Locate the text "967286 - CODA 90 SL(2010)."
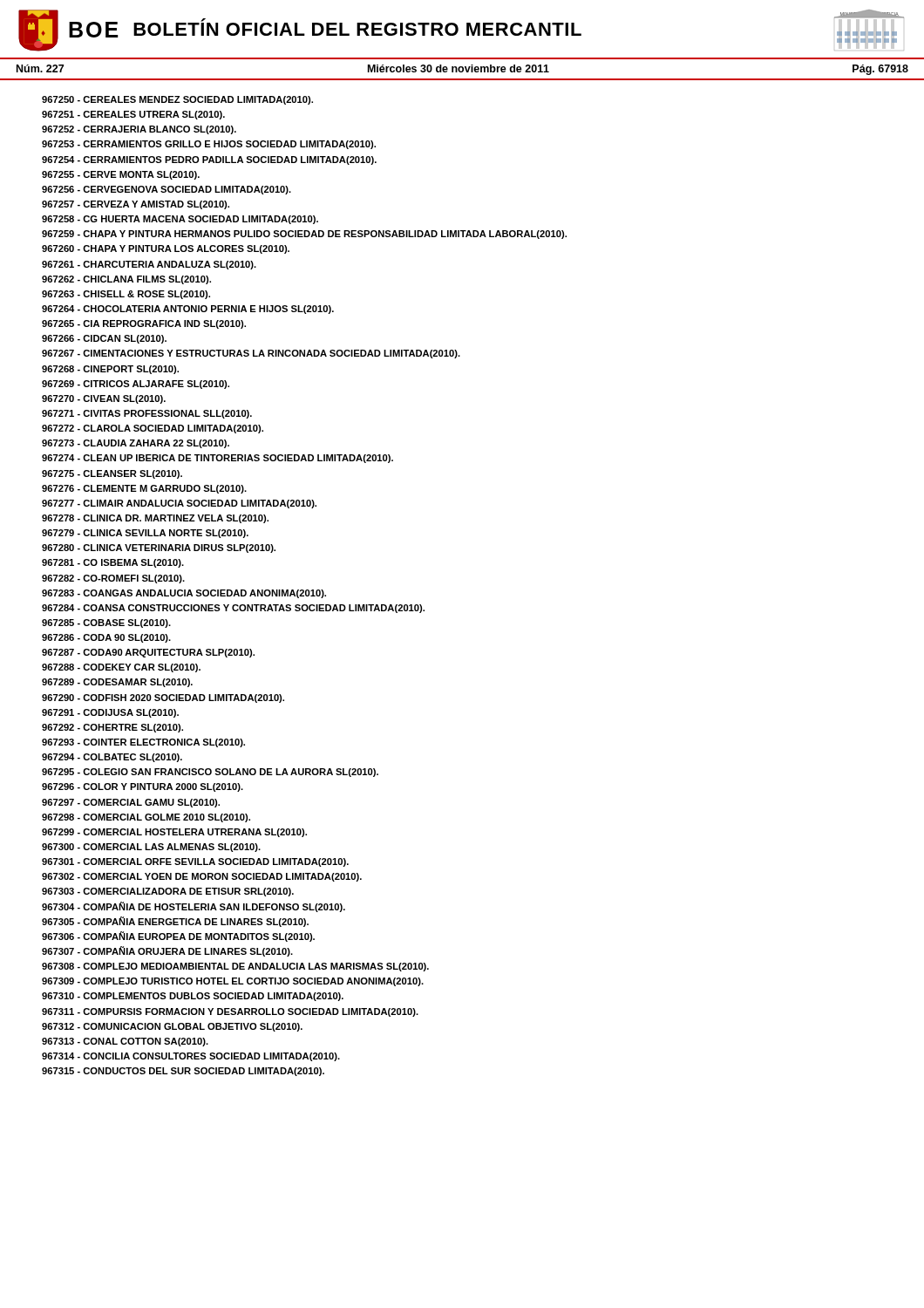The image size is (924, 1308). [x=106, y=638]
